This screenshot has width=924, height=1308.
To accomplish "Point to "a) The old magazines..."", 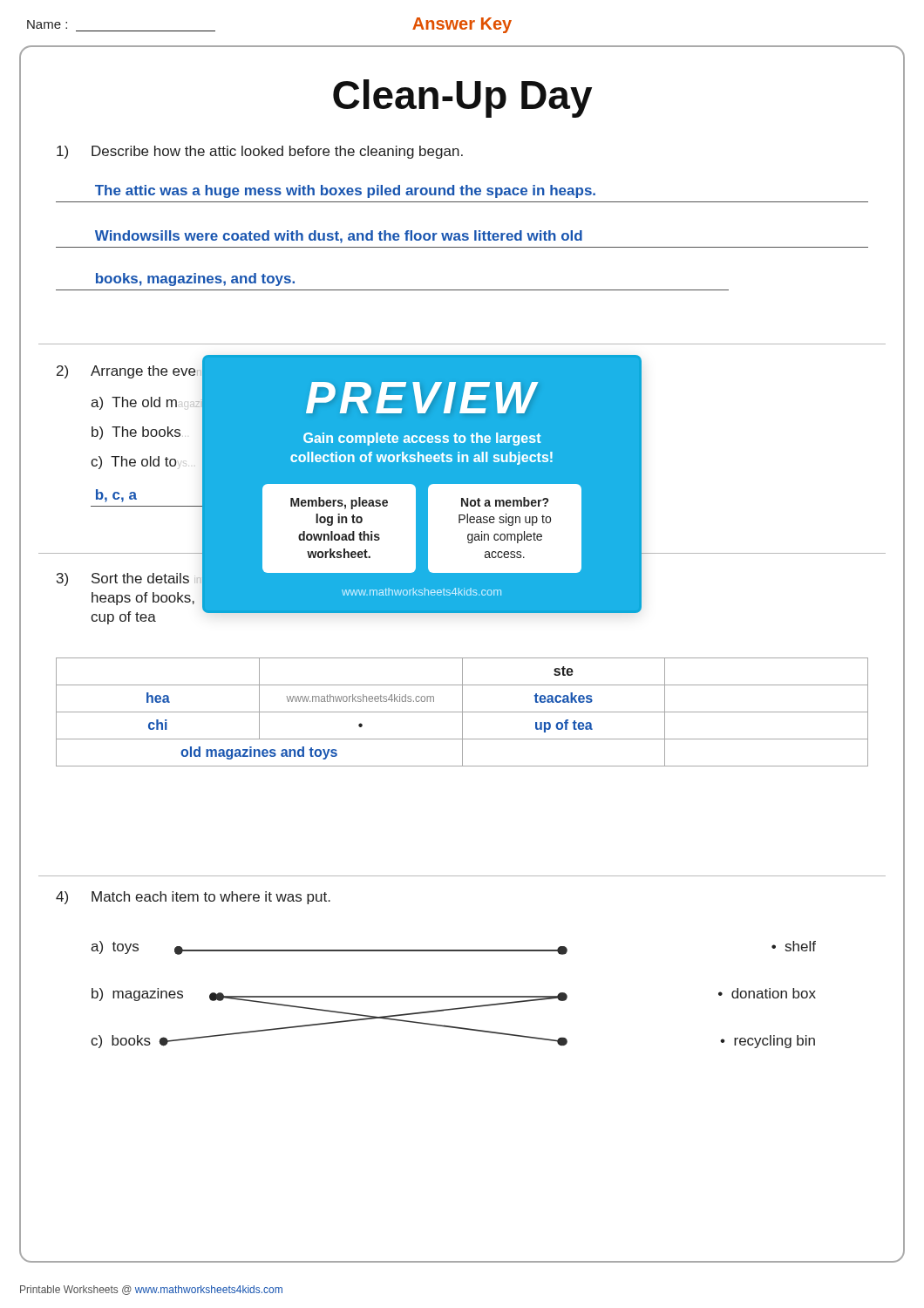I will coord(159,402).
